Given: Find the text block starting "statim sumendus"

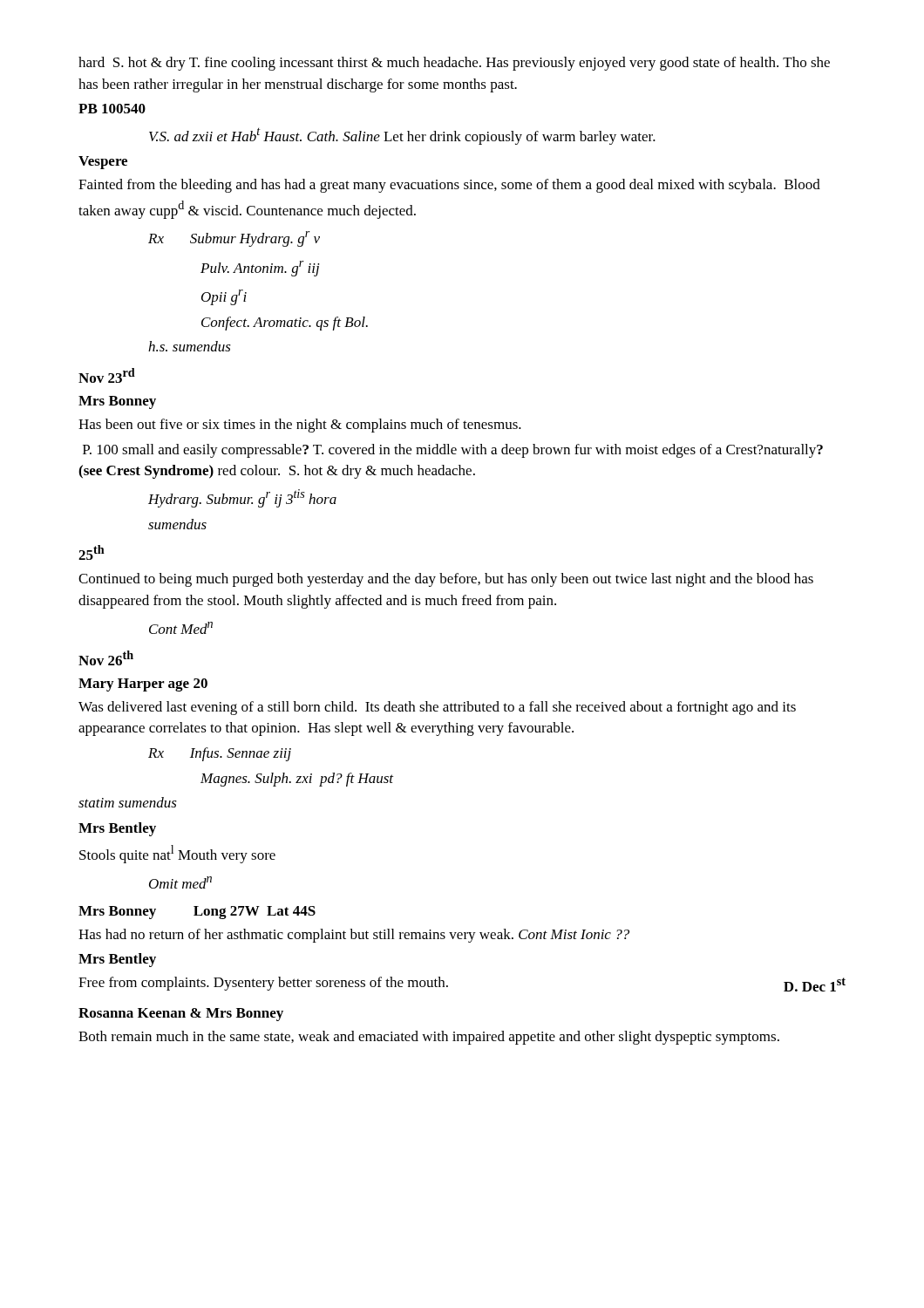Looking at the screenshot, I should (x=128, y=802).
